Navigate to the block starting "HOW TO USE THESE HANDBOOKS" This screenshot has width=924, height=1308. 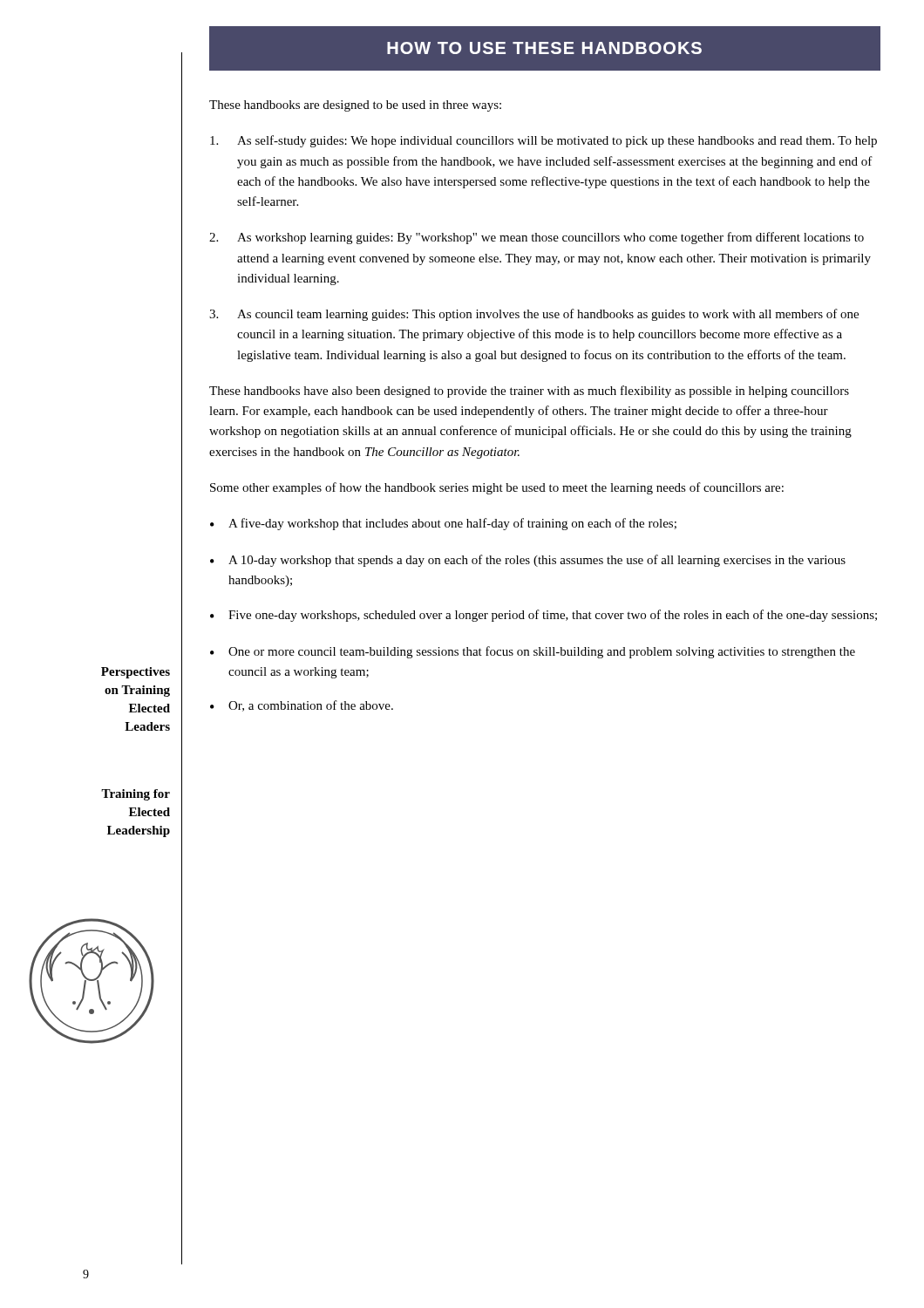pos(545,48)
